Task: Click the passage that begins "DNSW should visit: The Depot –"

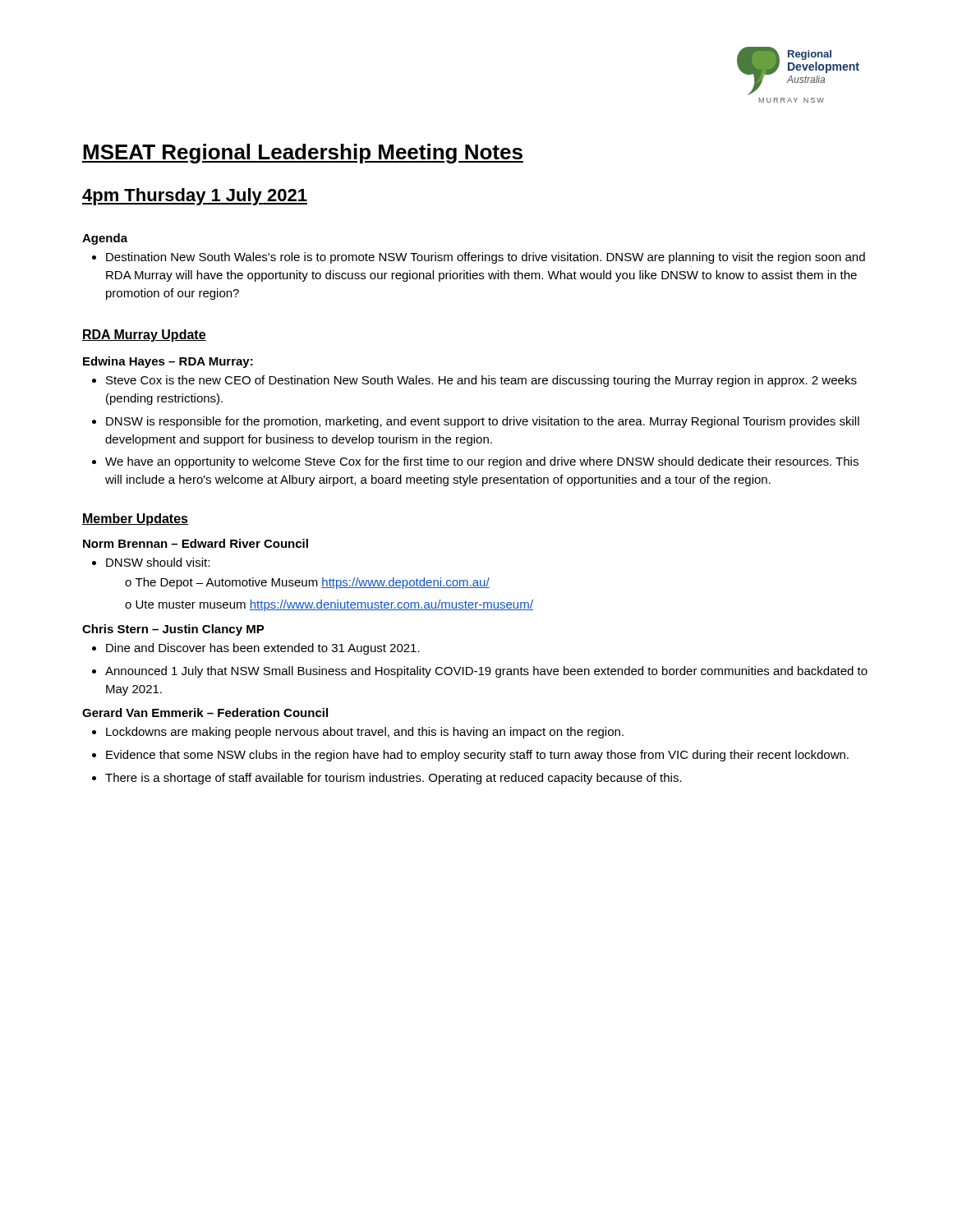Action: 476,583
